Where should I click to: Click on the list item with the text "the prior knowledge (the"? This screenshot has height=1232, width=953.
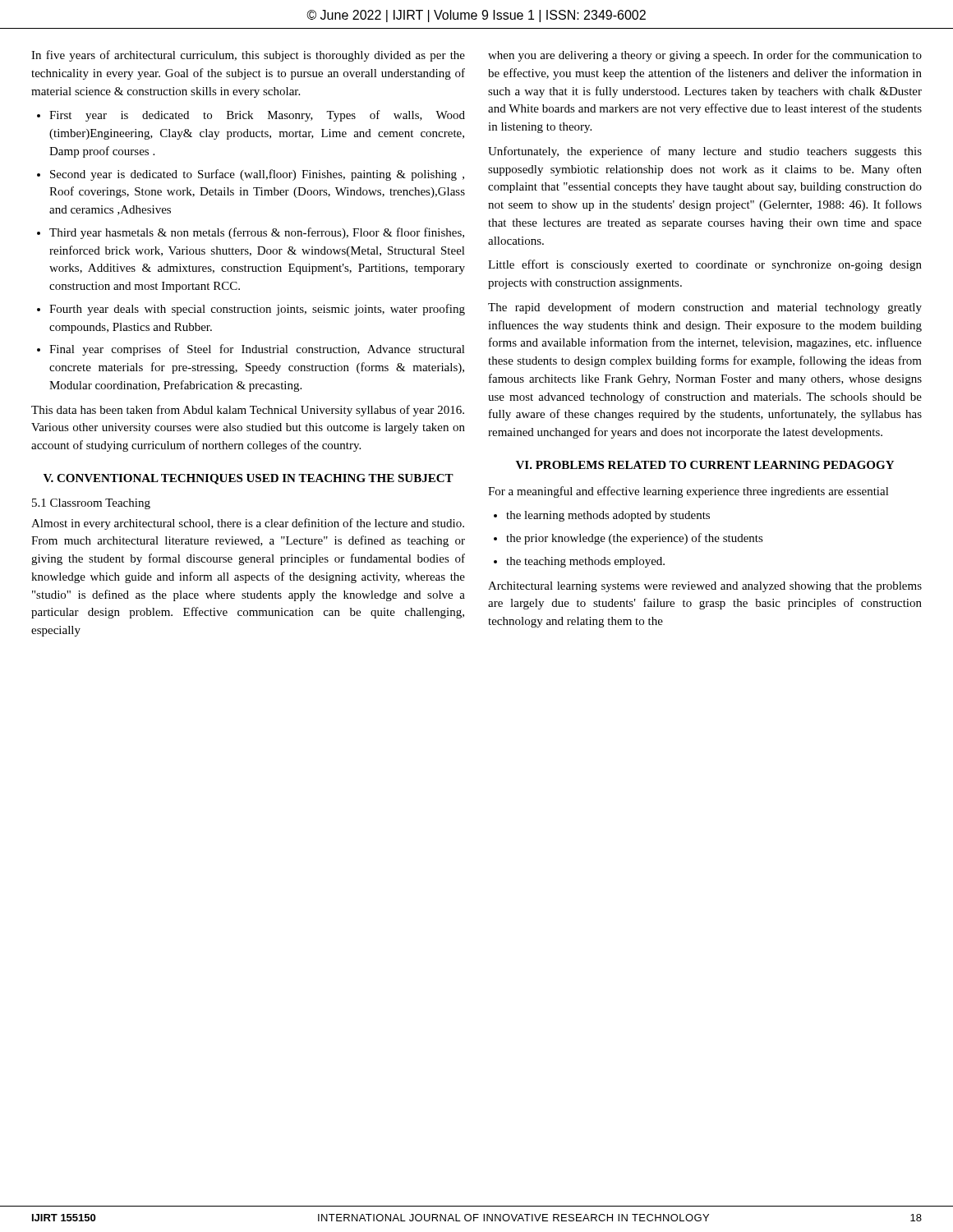(x=635, y=538)
